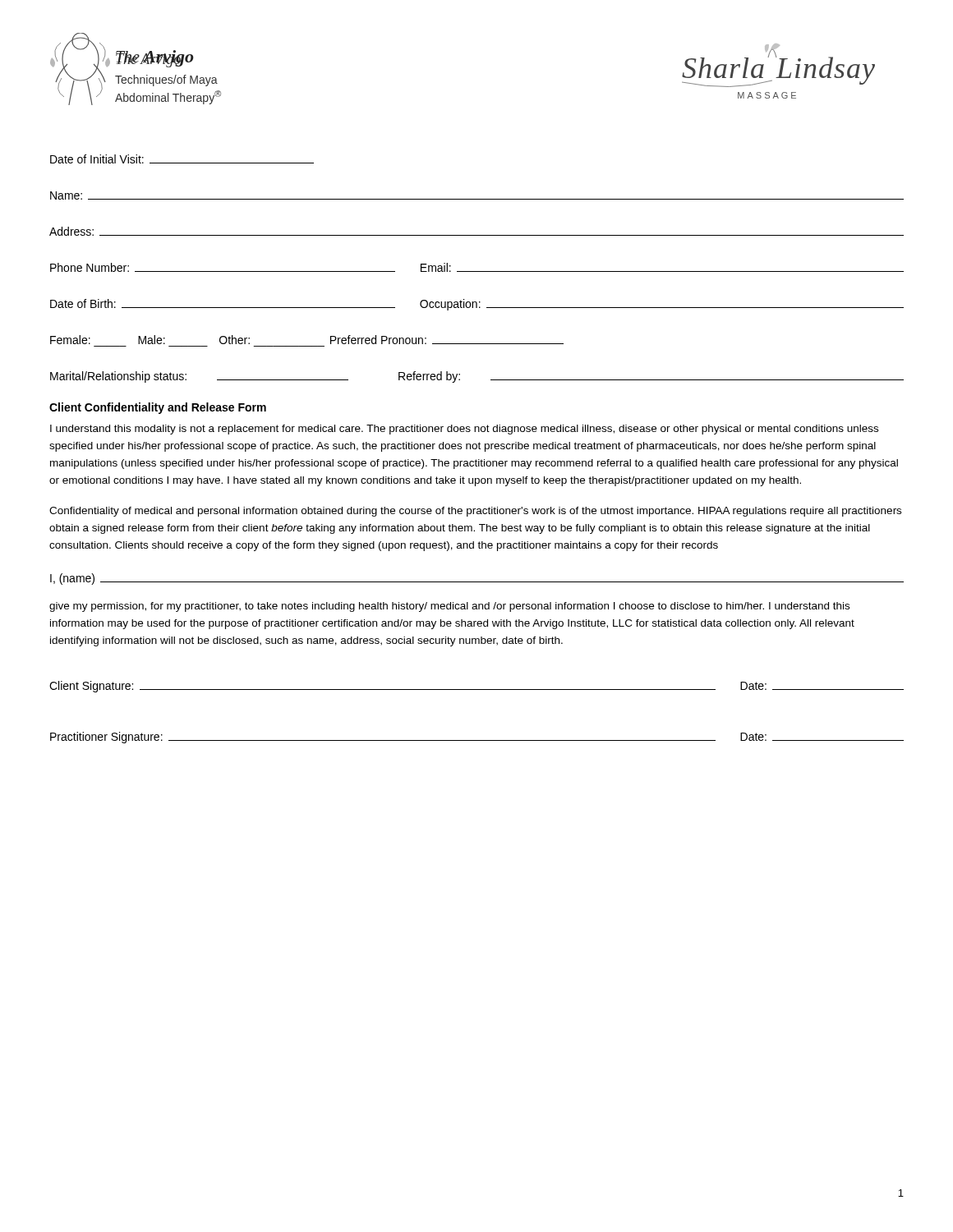Screen dimensions: 1232x953
Task: Locate the section header that opens with "Client Confidentiality and"
Action: coord(158,407)
